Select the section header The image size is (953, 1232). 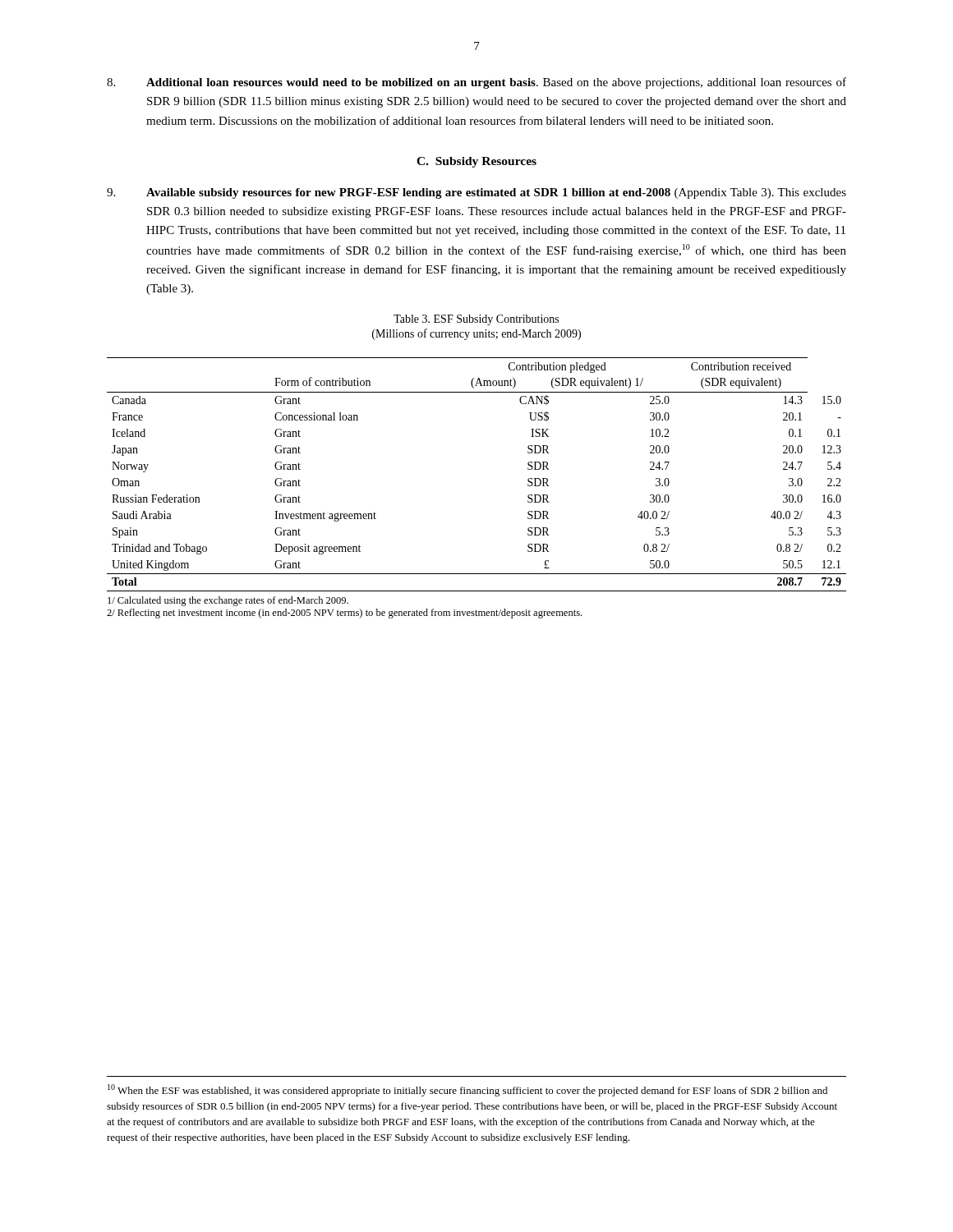[476, 160]
